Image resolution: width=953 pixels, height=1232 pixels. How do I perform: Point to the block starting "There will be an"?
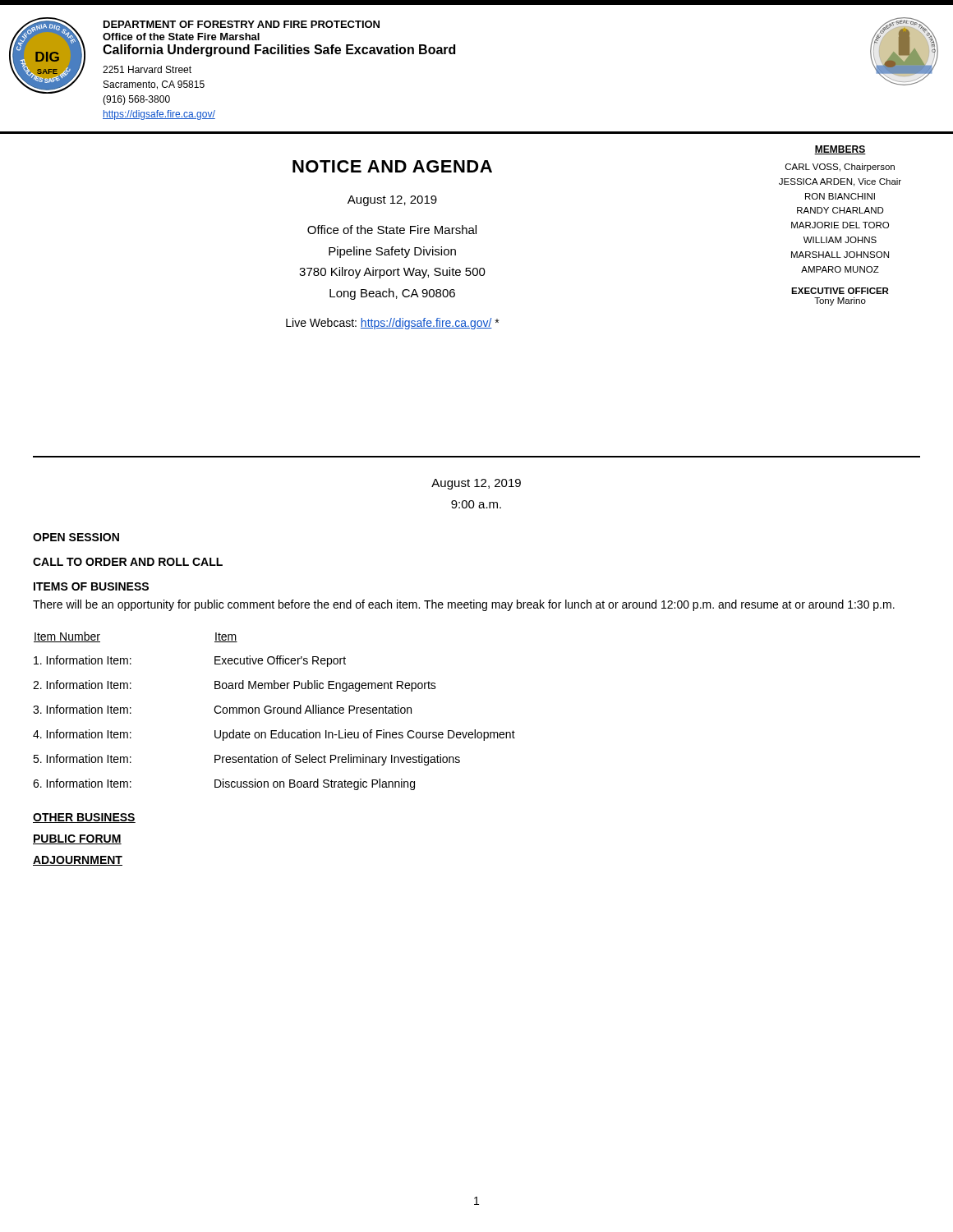click(464, 604)
